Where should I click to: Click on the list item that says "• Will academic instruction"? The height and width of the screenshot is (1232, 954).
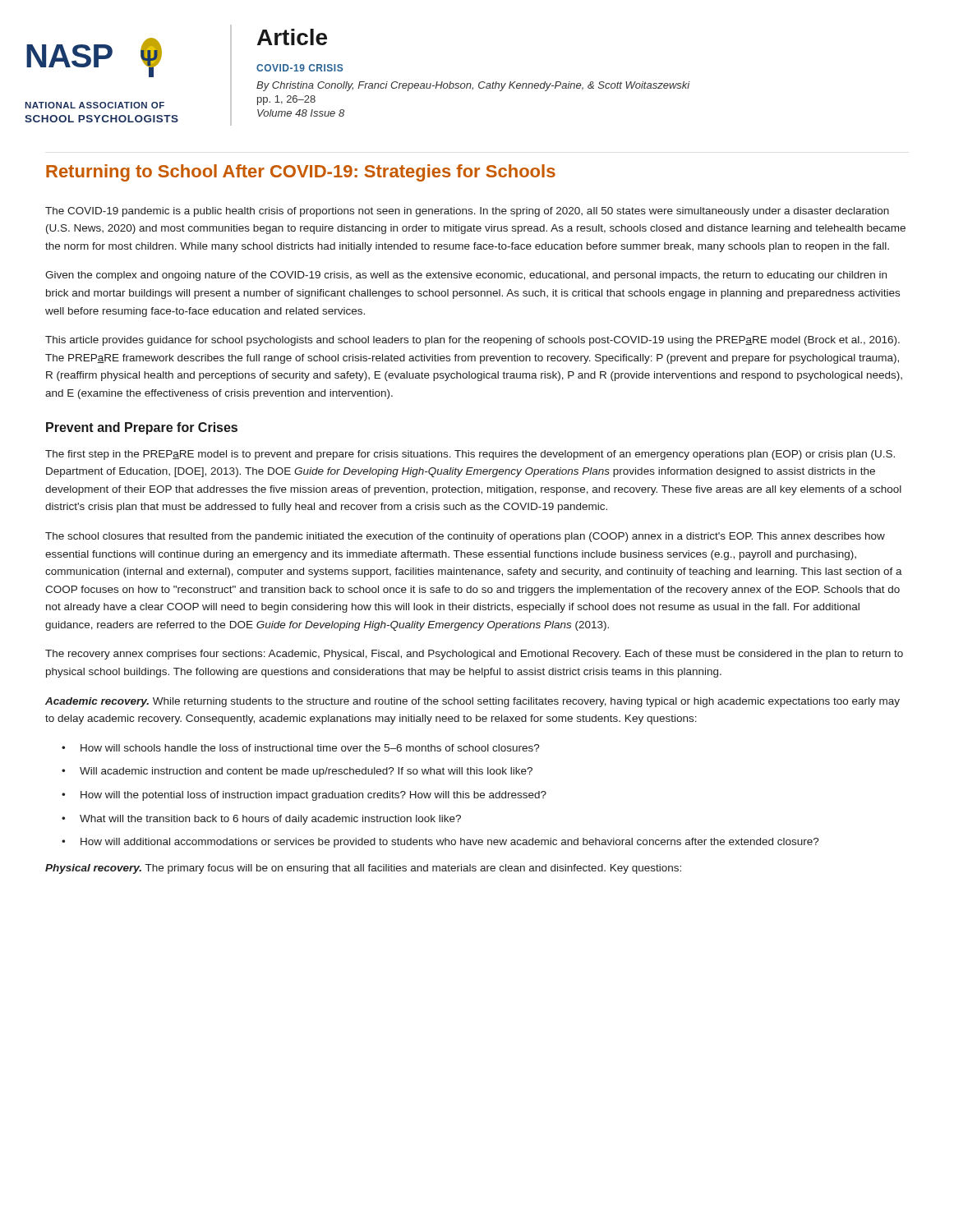pos(485,771)
